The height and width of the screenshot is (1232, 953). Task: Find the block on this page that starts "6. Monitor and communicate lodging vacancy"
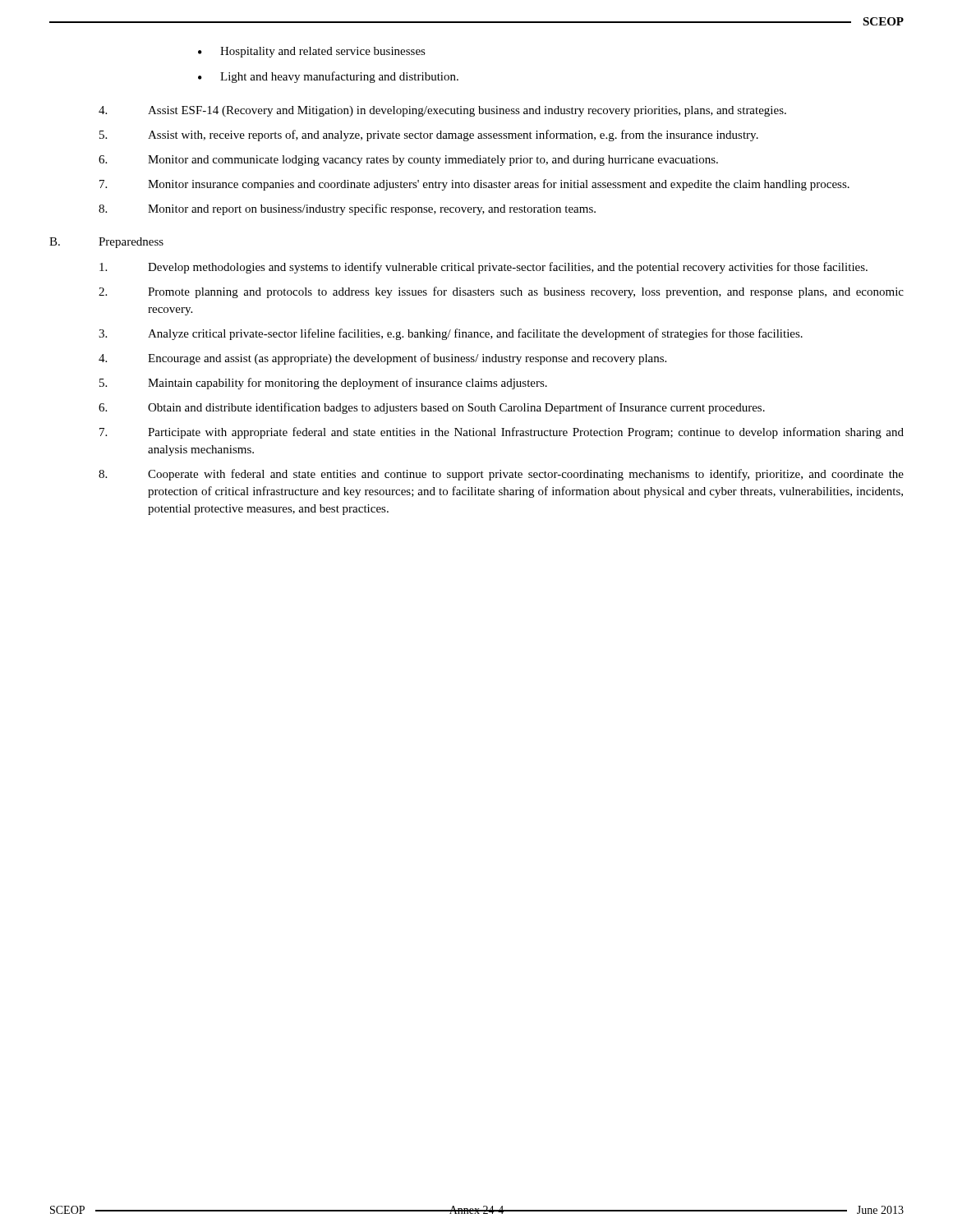point(409,160)
